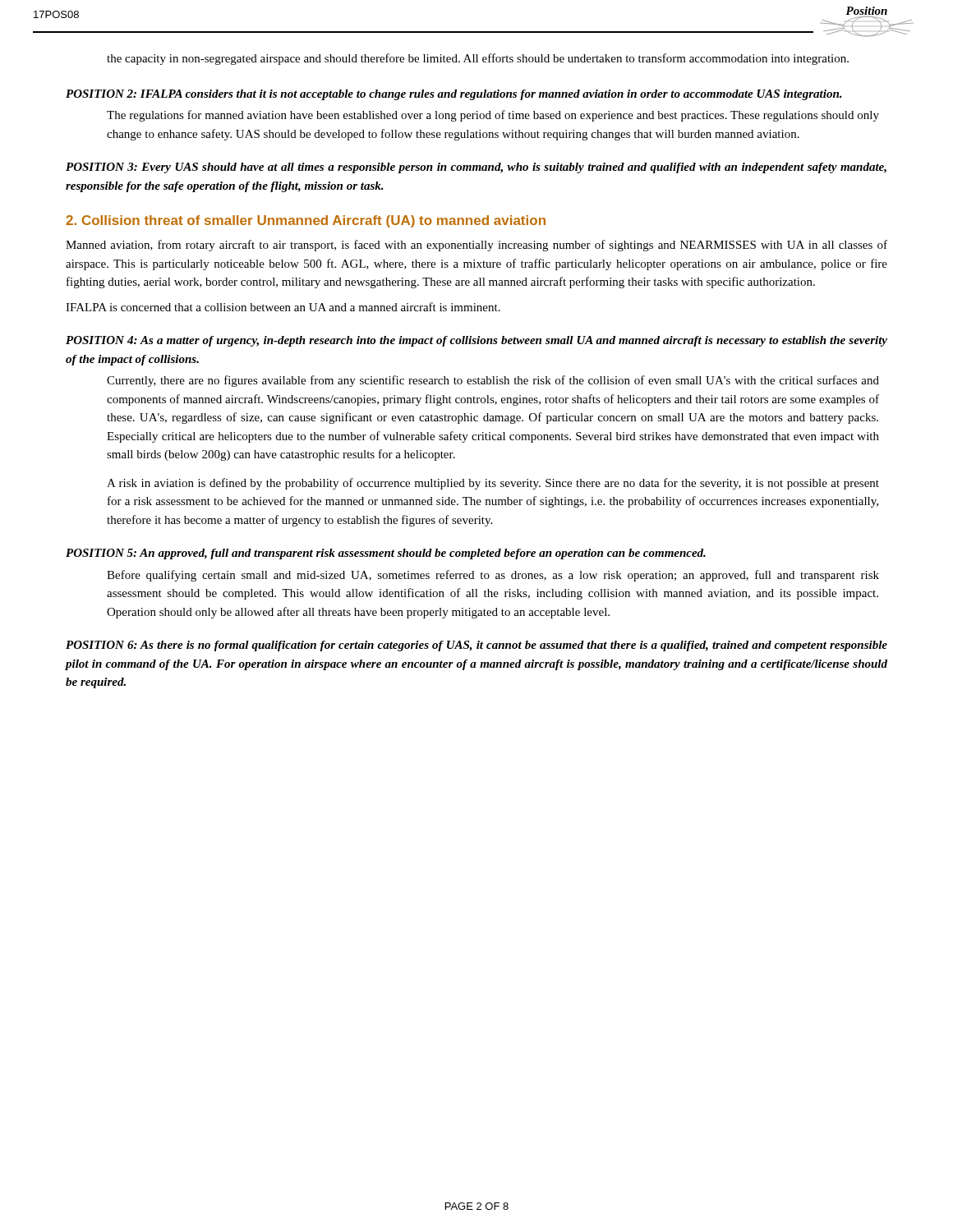
Task: Select the element starting "POSITION 5: An approved, full"
Action: [386, 553]
